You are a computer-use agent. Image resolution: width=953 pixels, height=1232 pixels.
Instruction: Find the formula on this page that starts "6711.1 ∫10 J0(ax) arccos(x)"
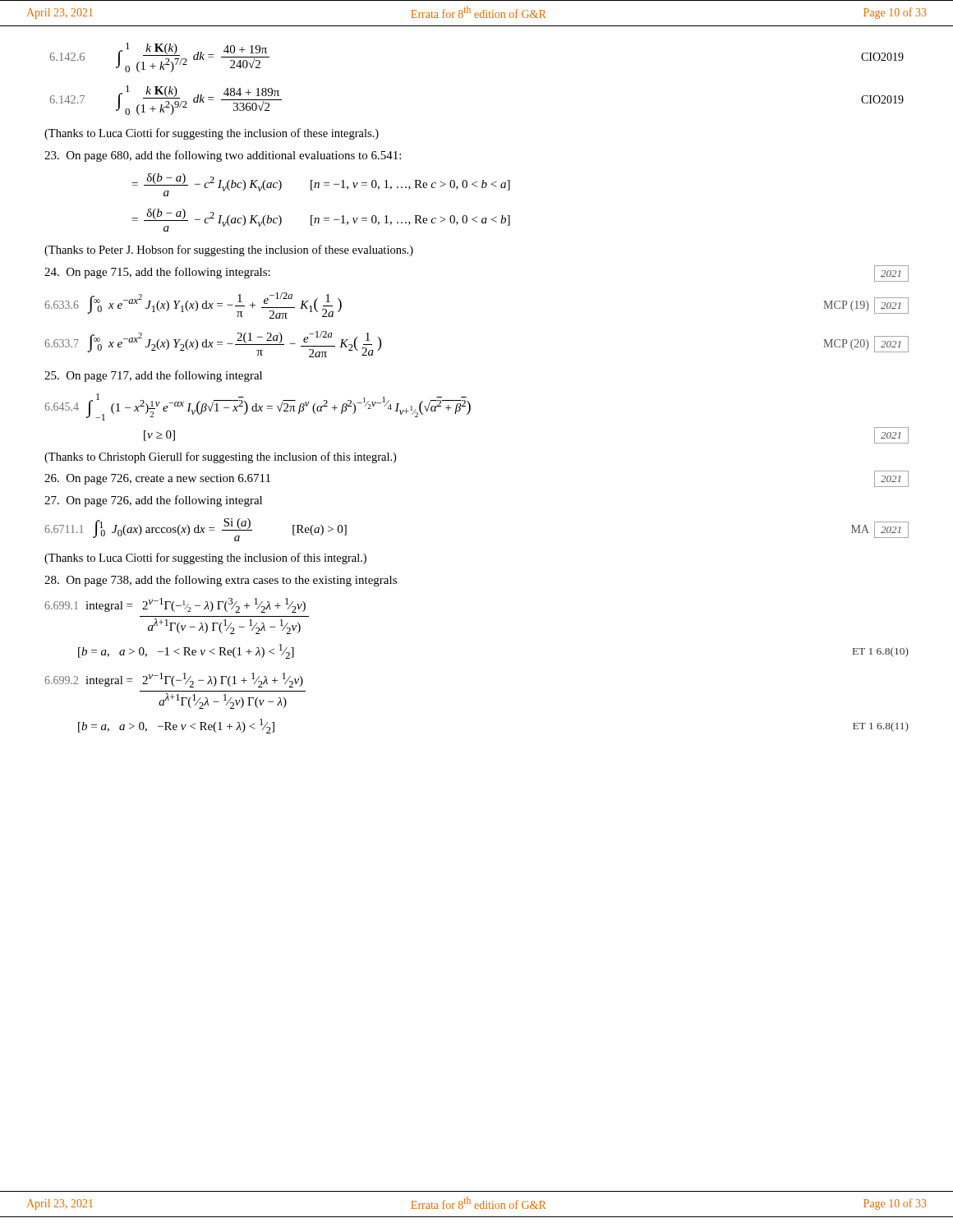click(127, 530)
